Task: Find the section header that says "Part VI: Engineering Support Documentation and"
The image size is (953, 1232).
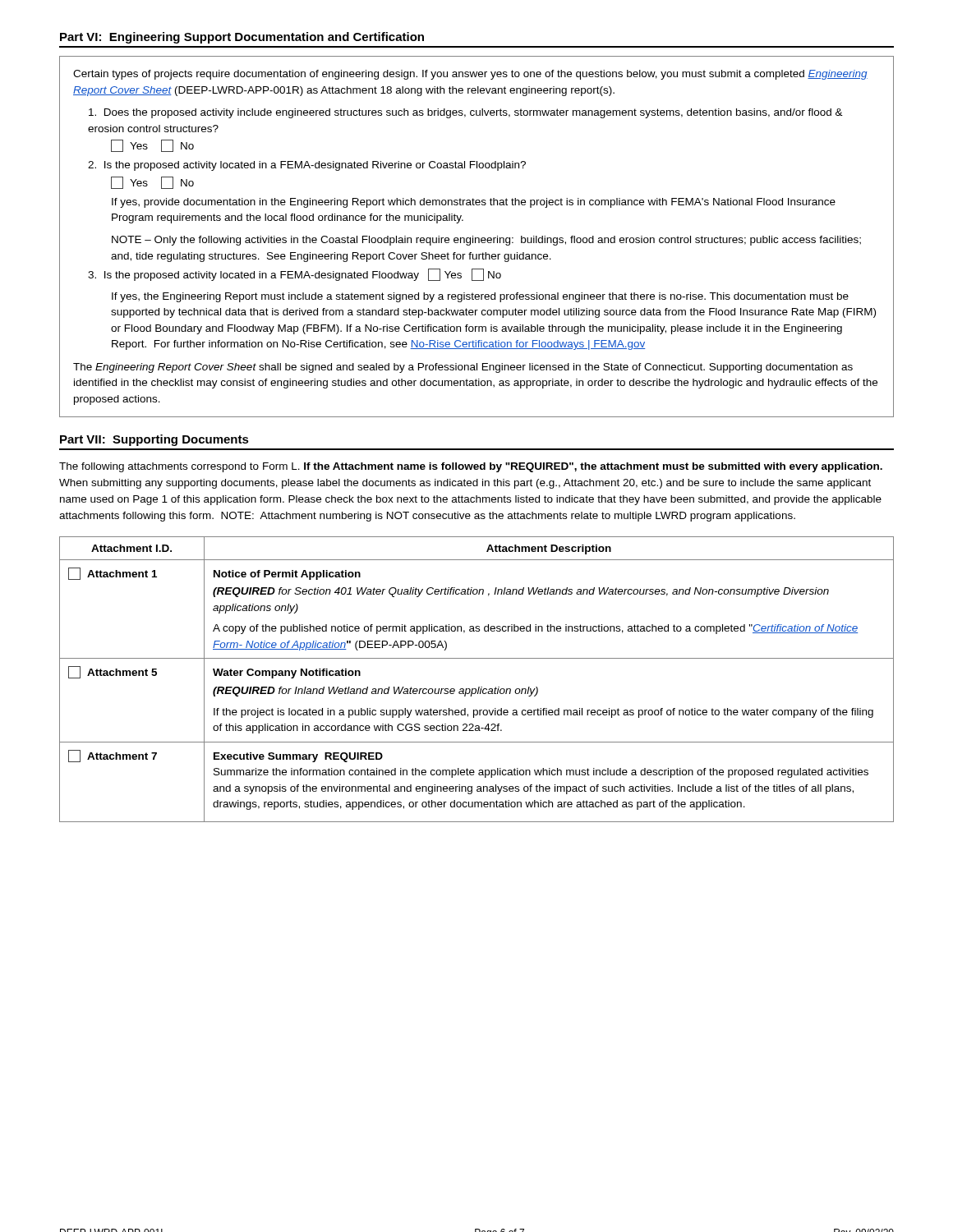Action: tap(242, 37)
